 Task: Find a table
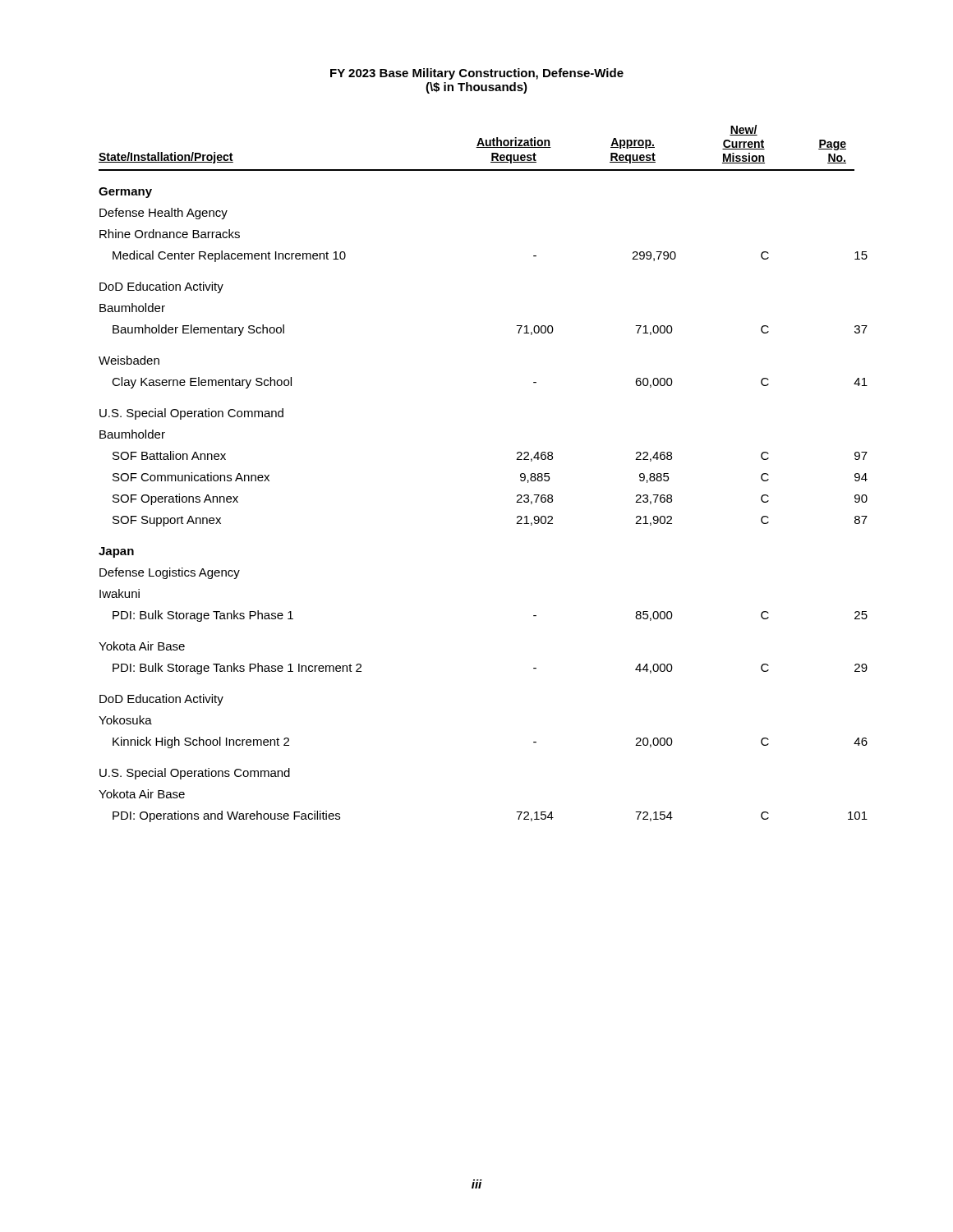point(476,475)
